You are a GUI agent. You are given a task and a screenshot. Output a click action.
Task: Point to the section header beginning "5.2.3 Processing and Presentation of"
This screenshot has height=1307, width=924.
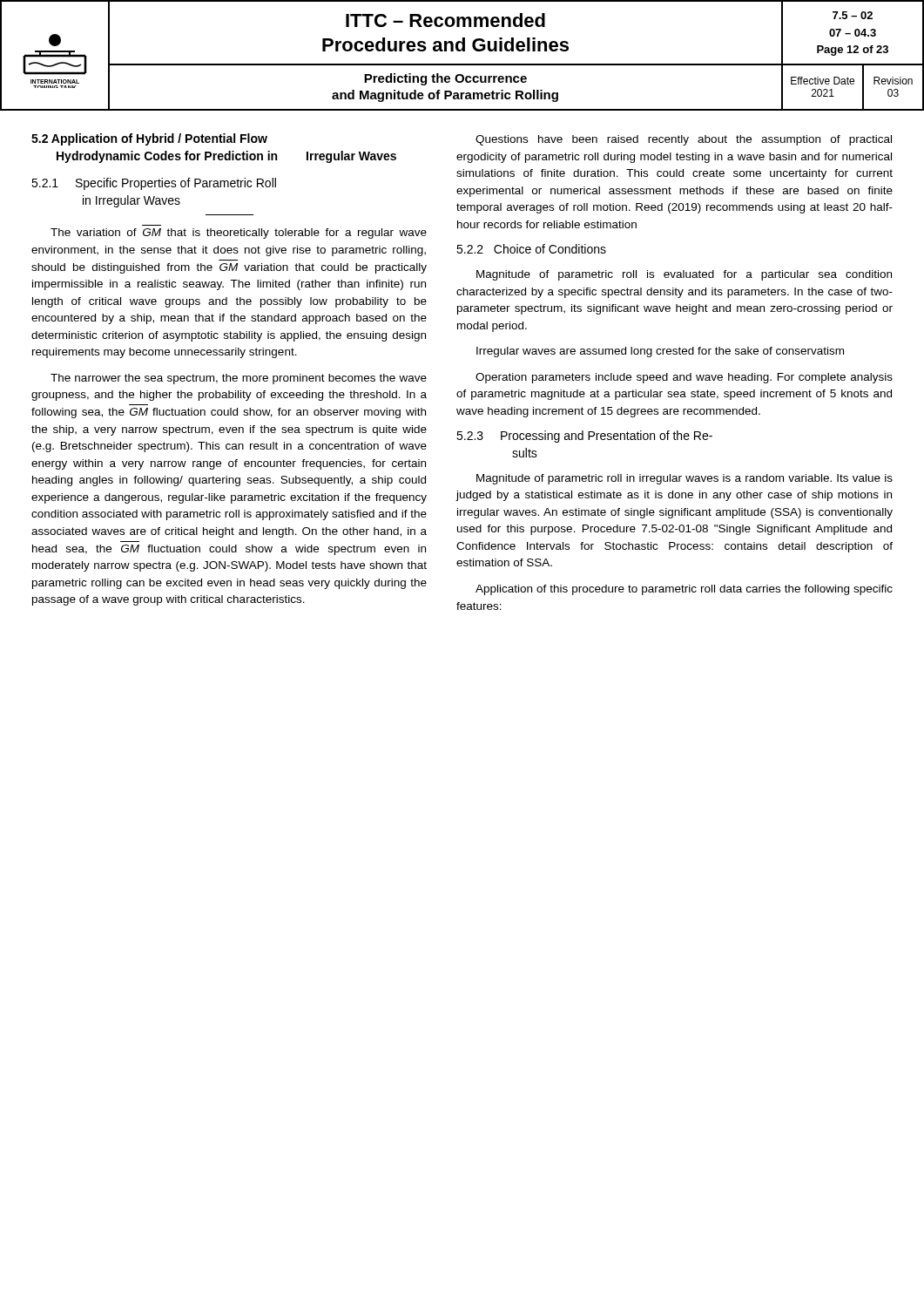tap(585, 445)
